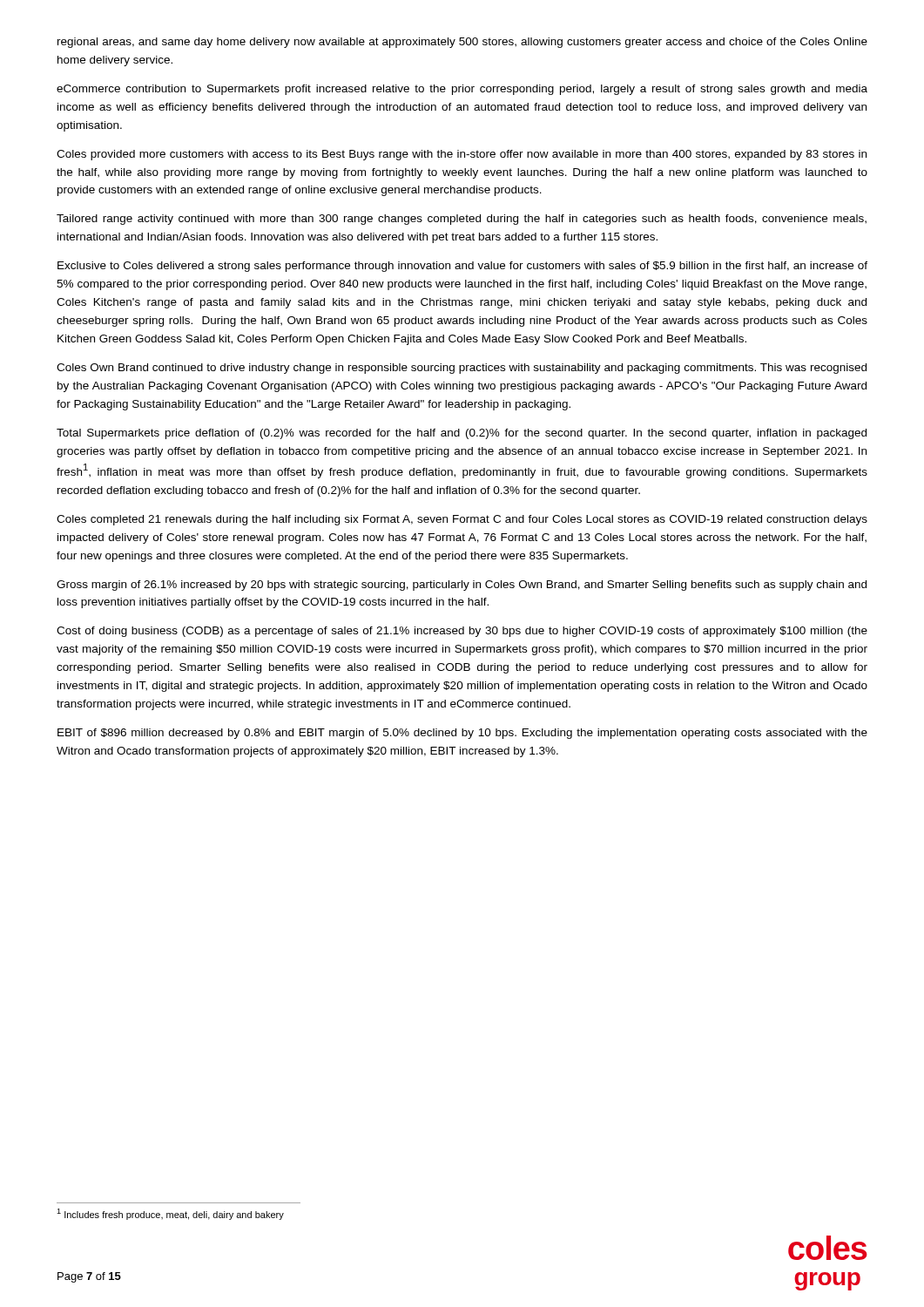Locate the footnote containing "1 Includes fresh"
Viewport: 924px width, 1307px height.
tap(179, 1211)
